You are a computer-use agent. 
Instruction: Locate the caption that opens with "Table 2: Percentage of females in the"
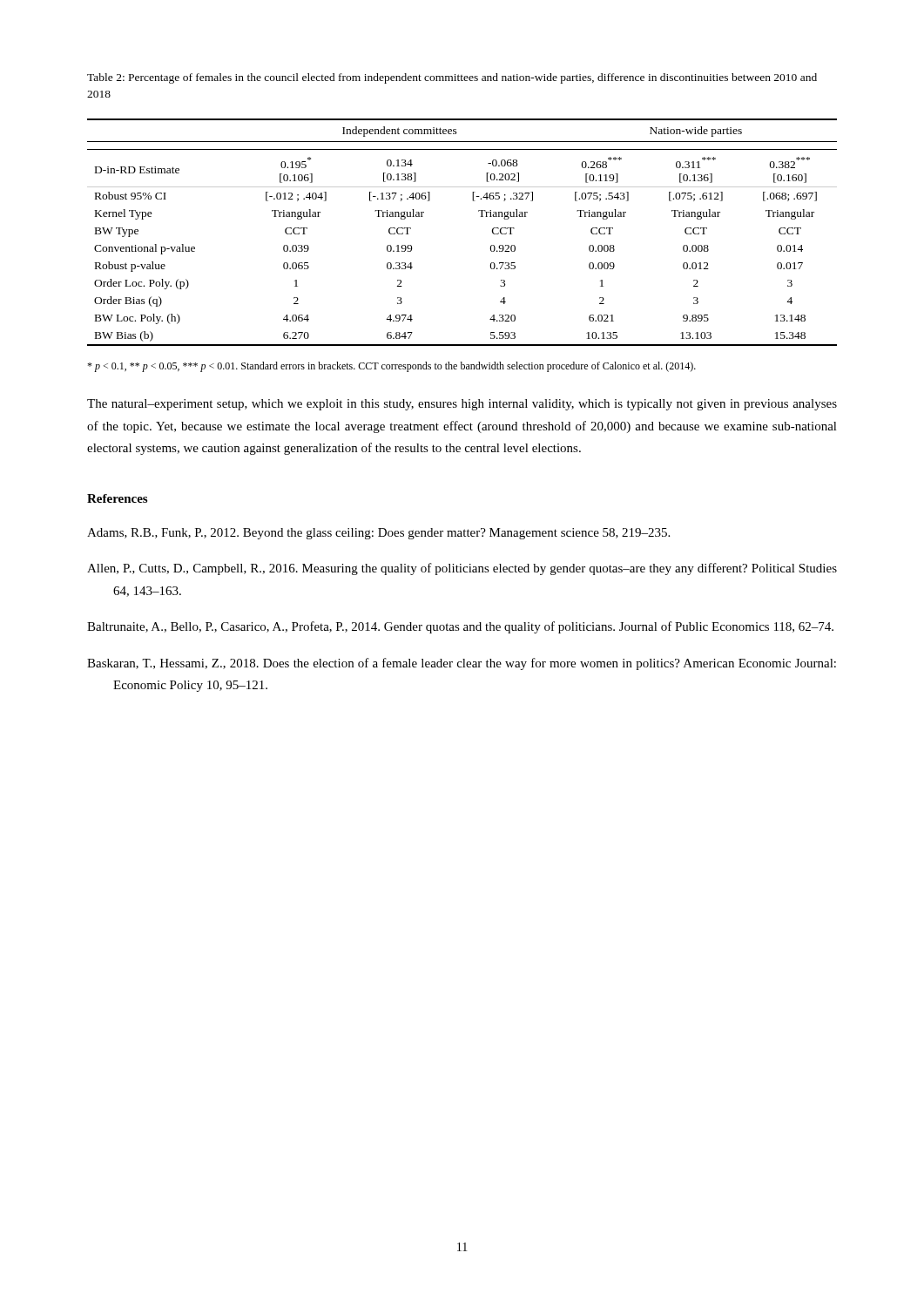[452, 85]
